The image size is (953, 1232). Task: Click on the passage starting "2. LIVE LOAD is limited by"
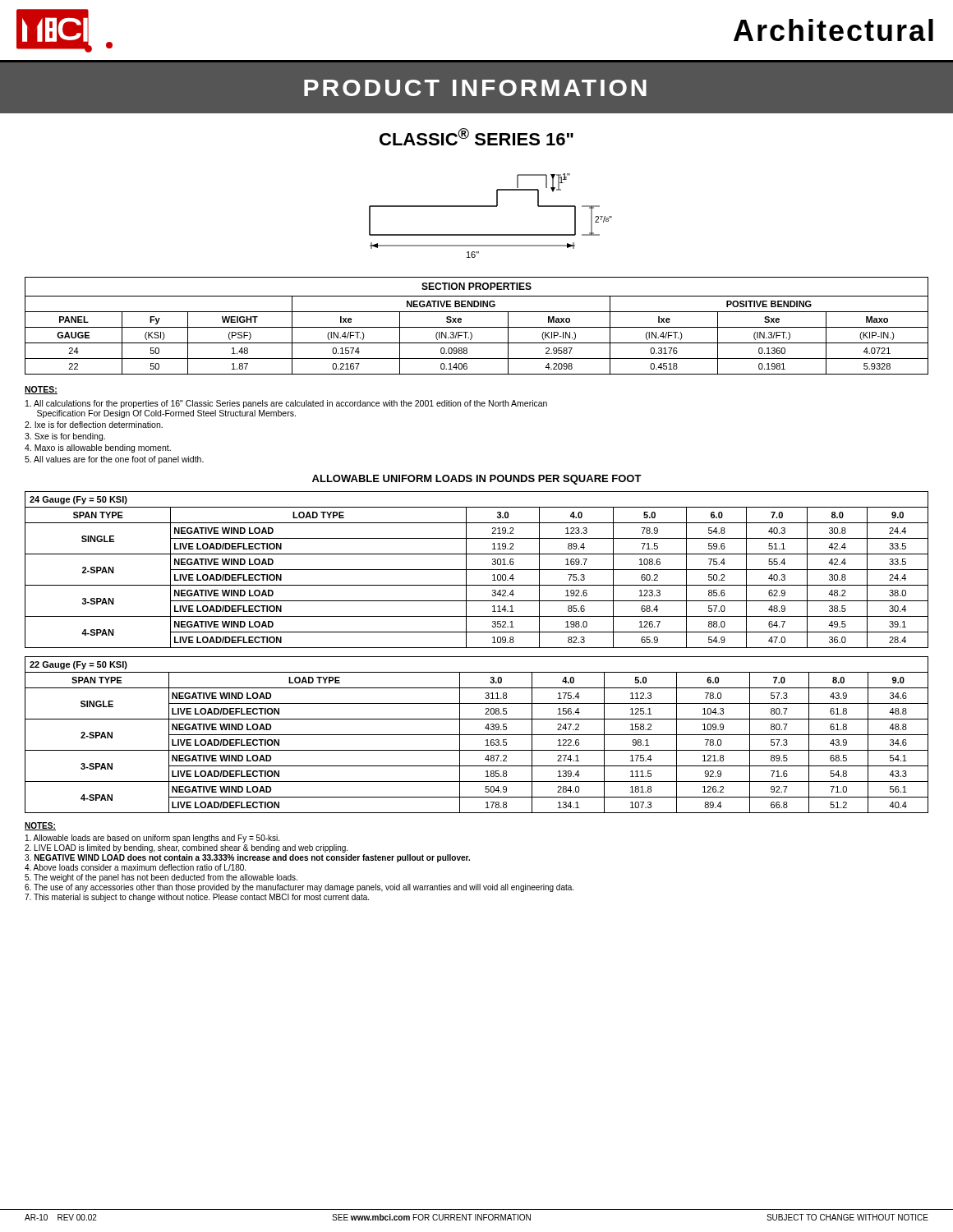tap(187, 848)
